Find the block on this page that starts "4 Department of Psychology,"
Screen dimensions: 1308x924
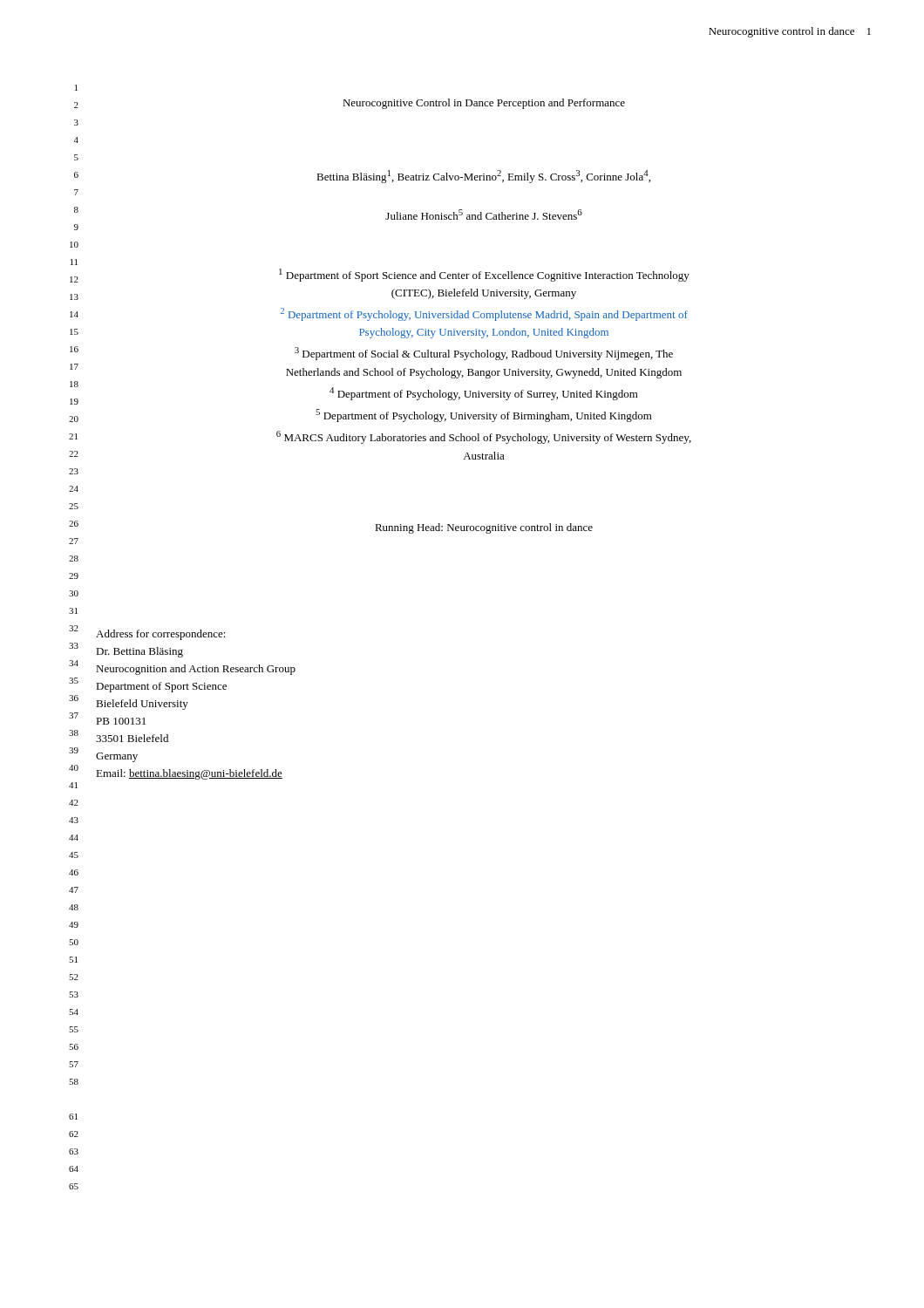pos(484,392)
